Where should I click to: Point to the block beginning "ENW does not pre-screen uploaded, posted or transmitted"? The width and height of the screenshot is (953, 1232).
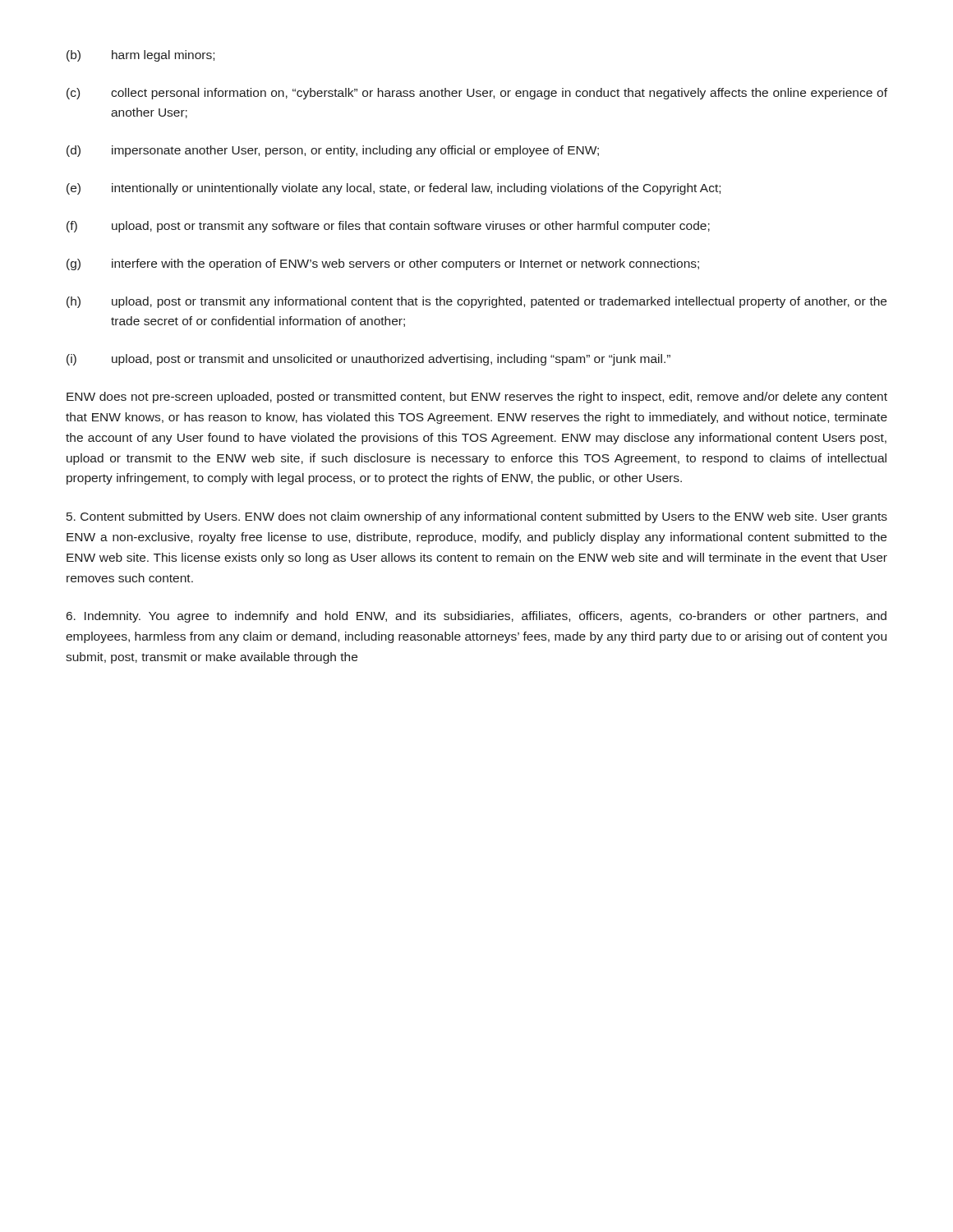476,437
